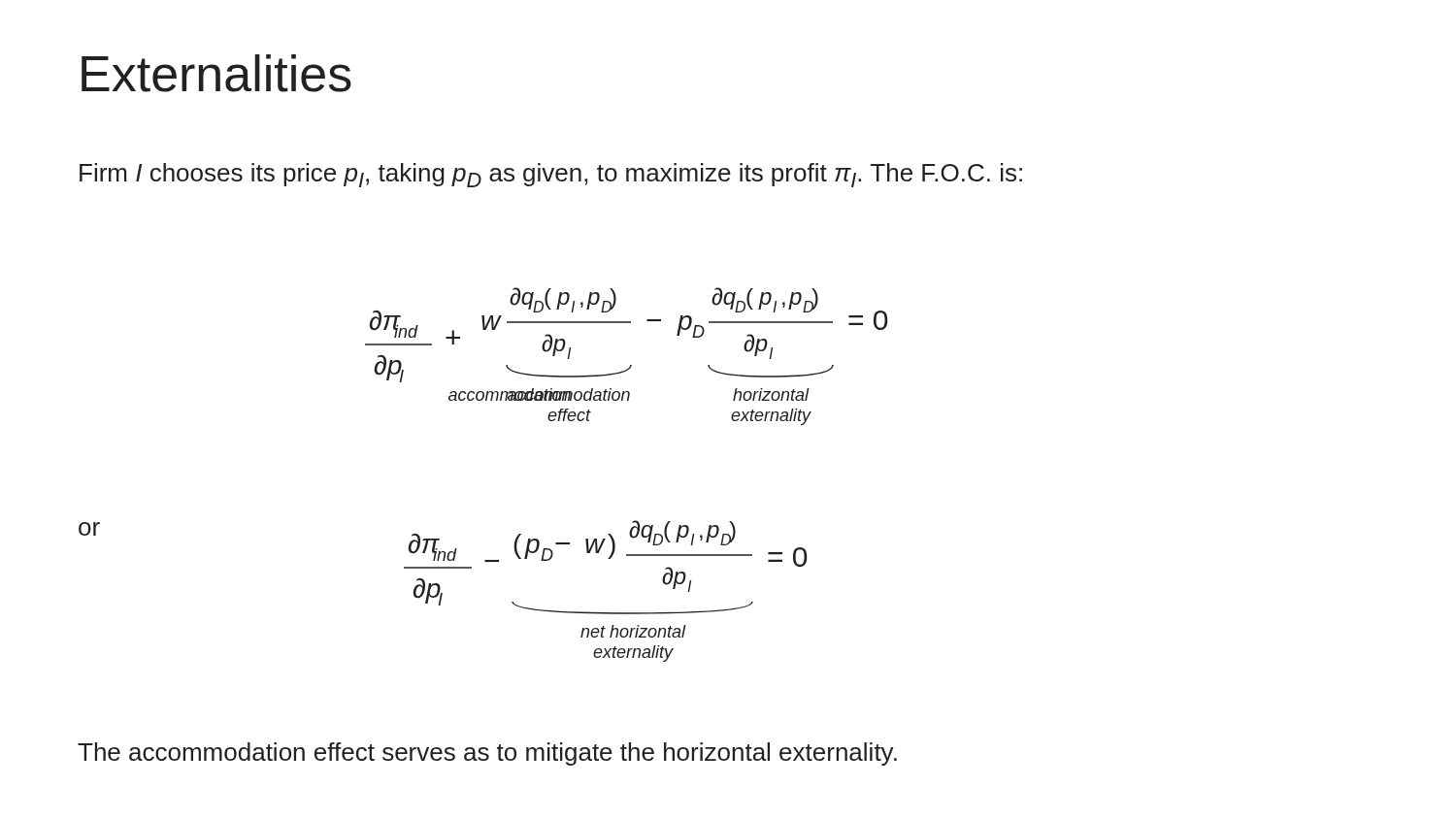The width and height of the screenshot is (1456, 819).
Task: Locate the title
Action: 215,74
